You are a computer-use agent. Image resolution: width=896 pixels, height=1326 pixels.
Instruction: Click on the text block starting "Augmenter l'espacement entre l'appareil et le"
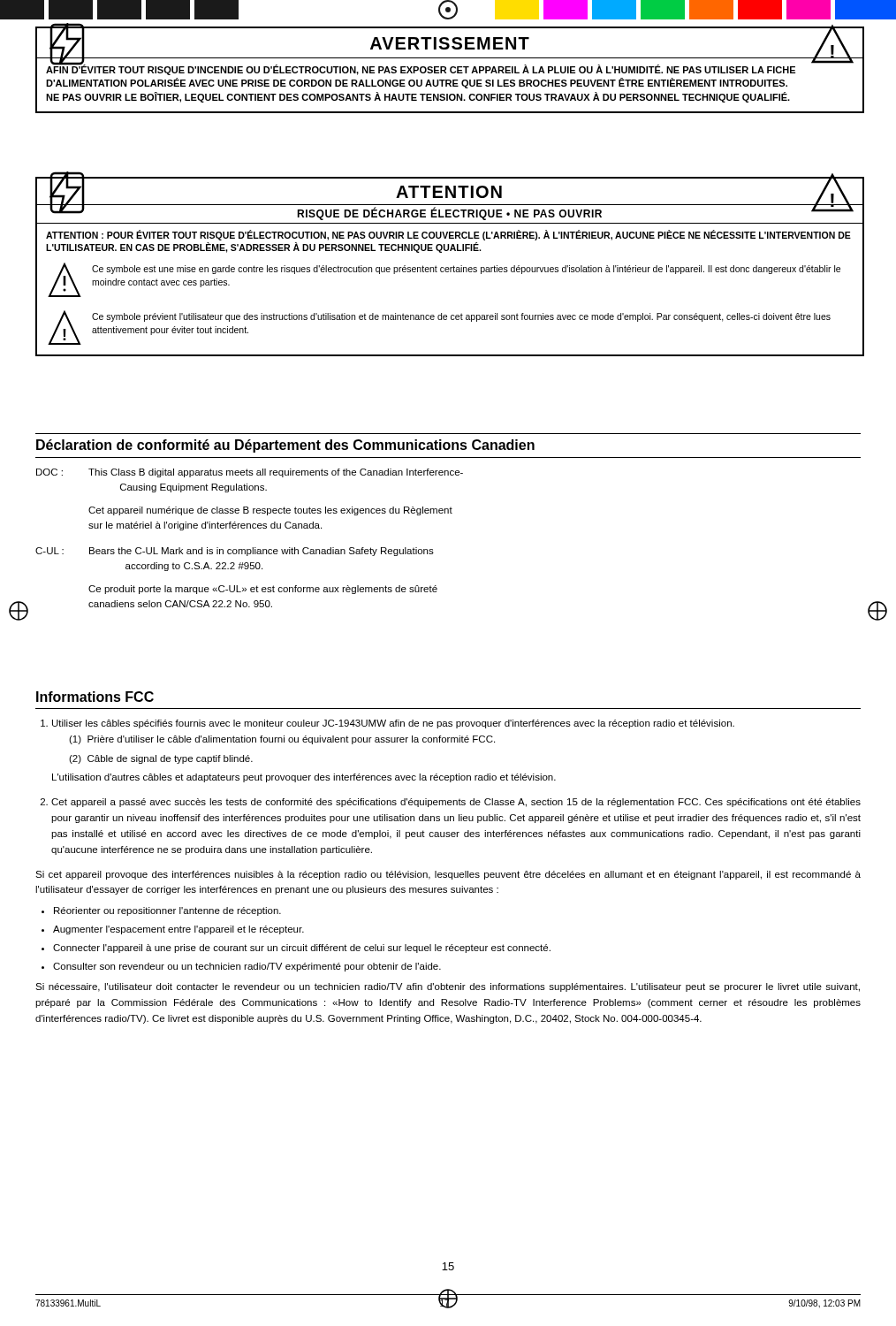click(x=179, y=929)
